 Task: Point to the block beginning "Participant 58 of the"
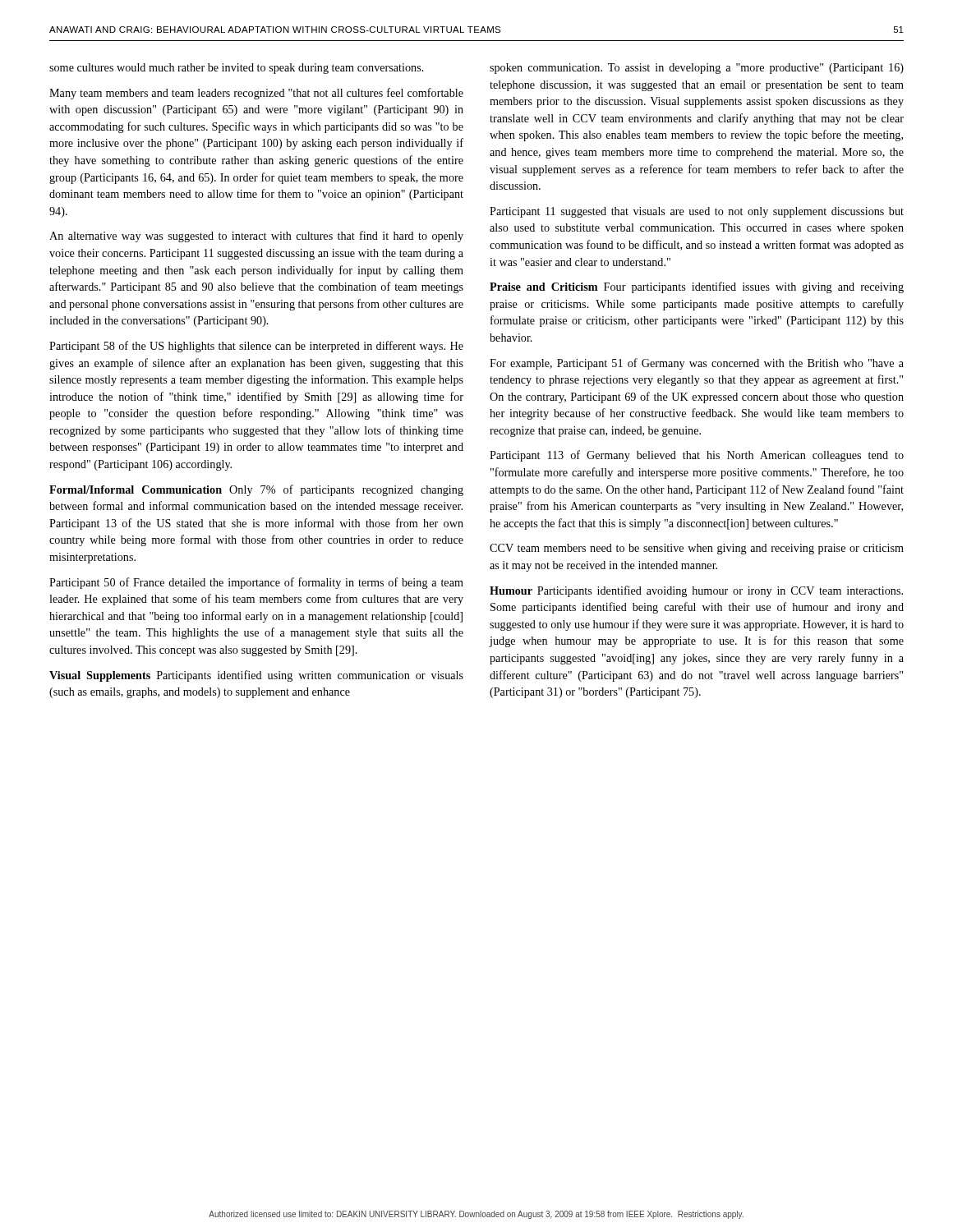(x=256, y=405)
